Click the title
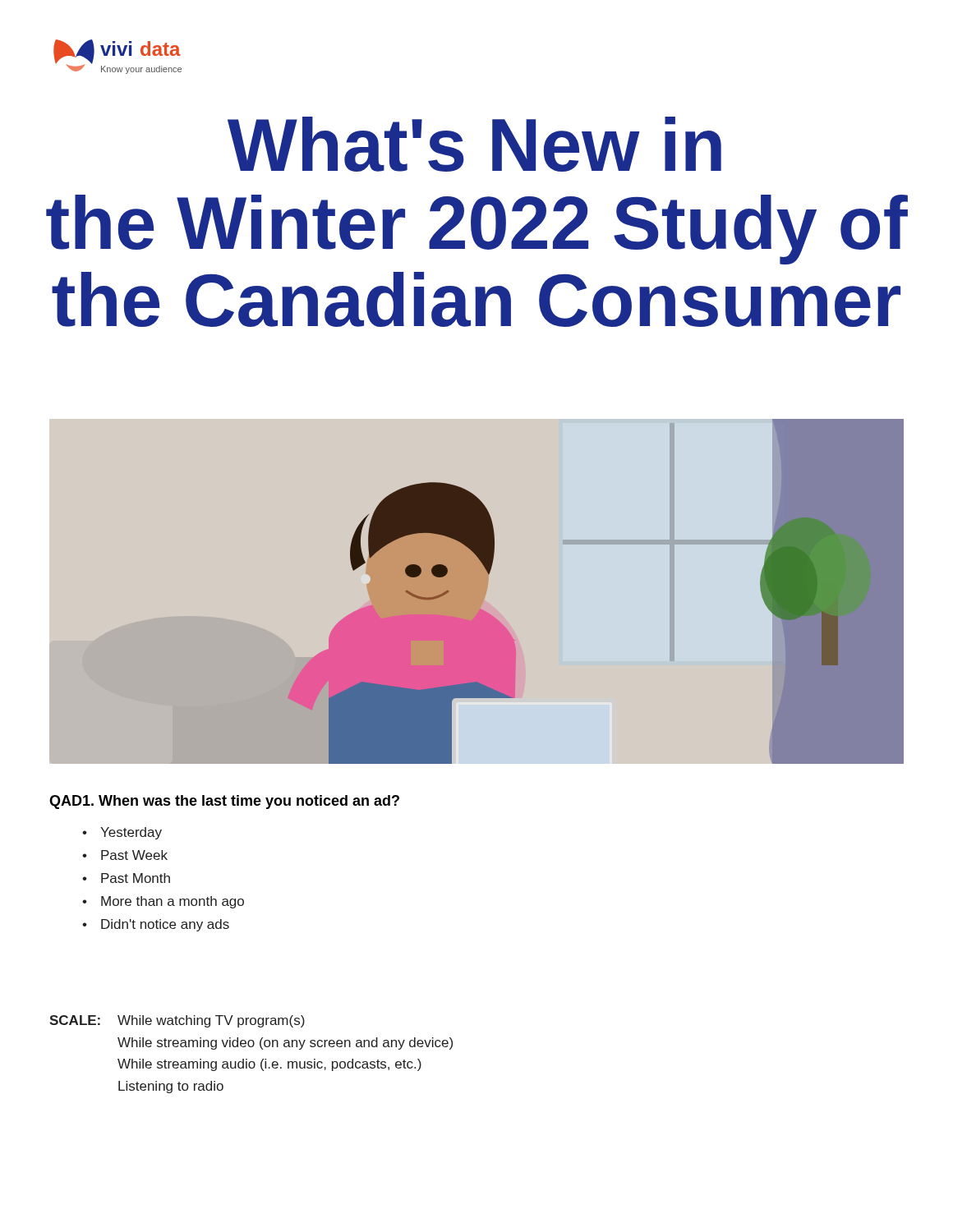The width and height of the screenshot is (953, 1232). point(476,223)
